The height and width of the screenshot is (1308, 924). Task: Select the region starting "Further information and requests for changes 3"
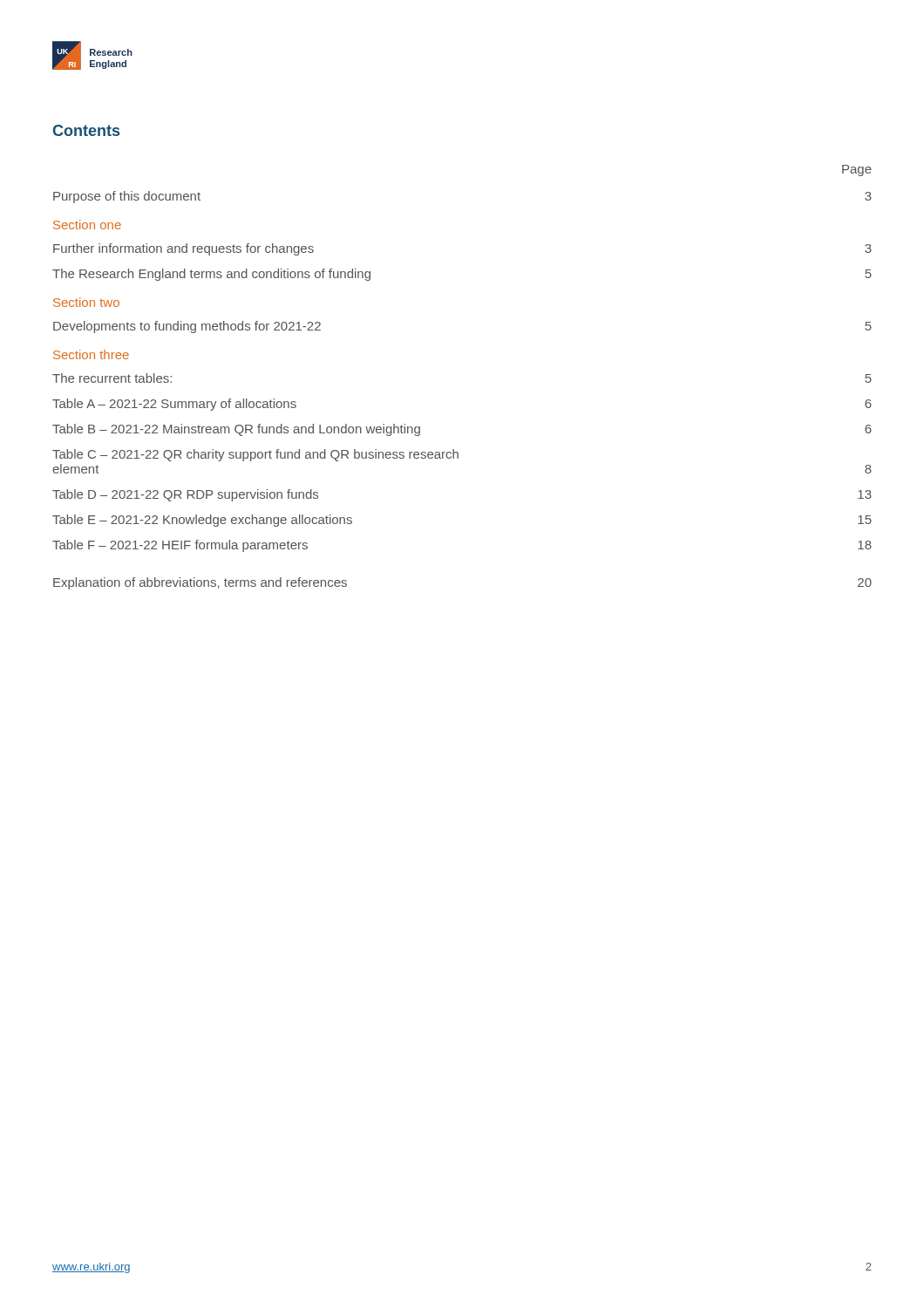[183, 249]
